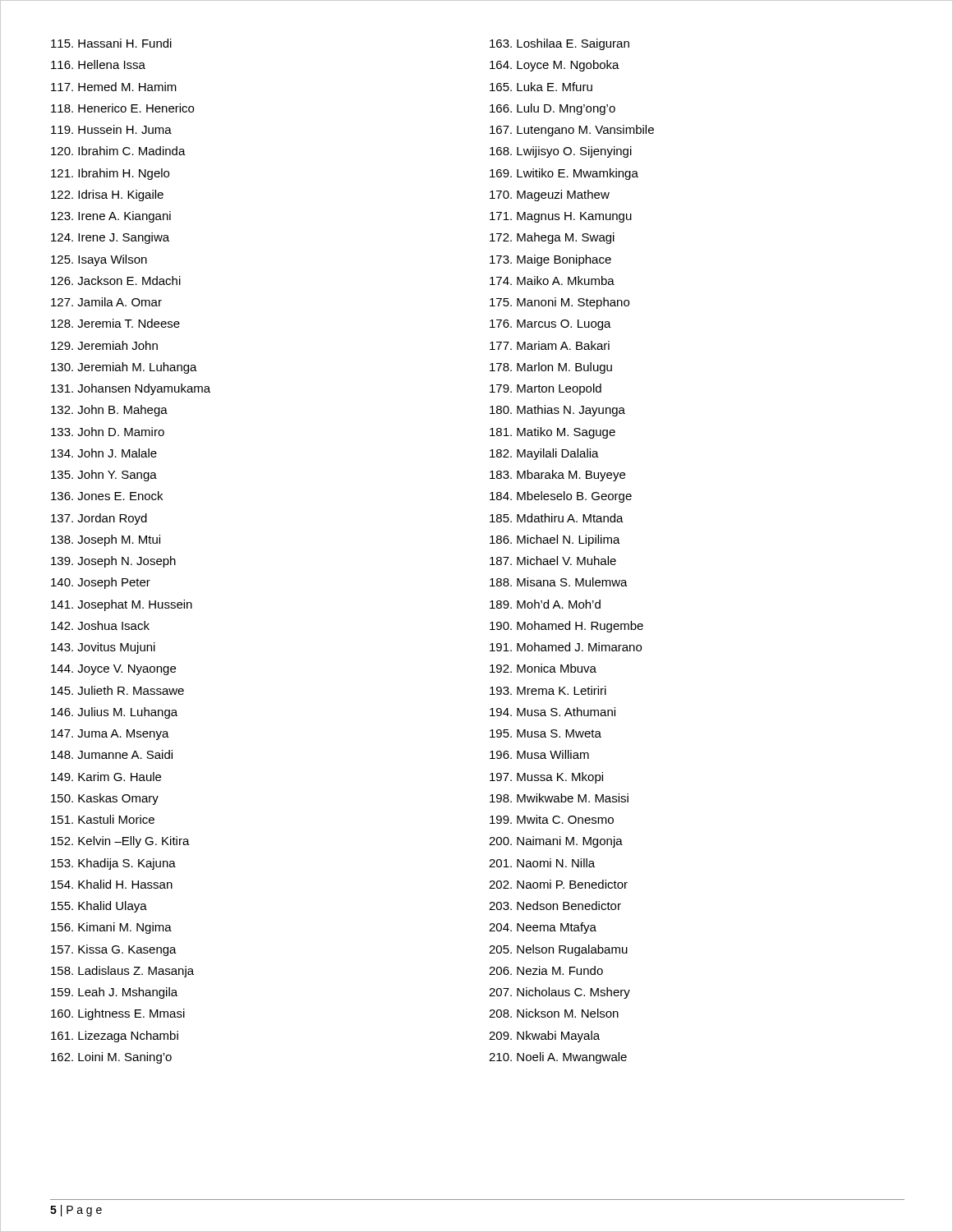This screenshot has width=953, height=1232.
Task: Select the element starting "202. Naomi P."
Action: [558, 884]
